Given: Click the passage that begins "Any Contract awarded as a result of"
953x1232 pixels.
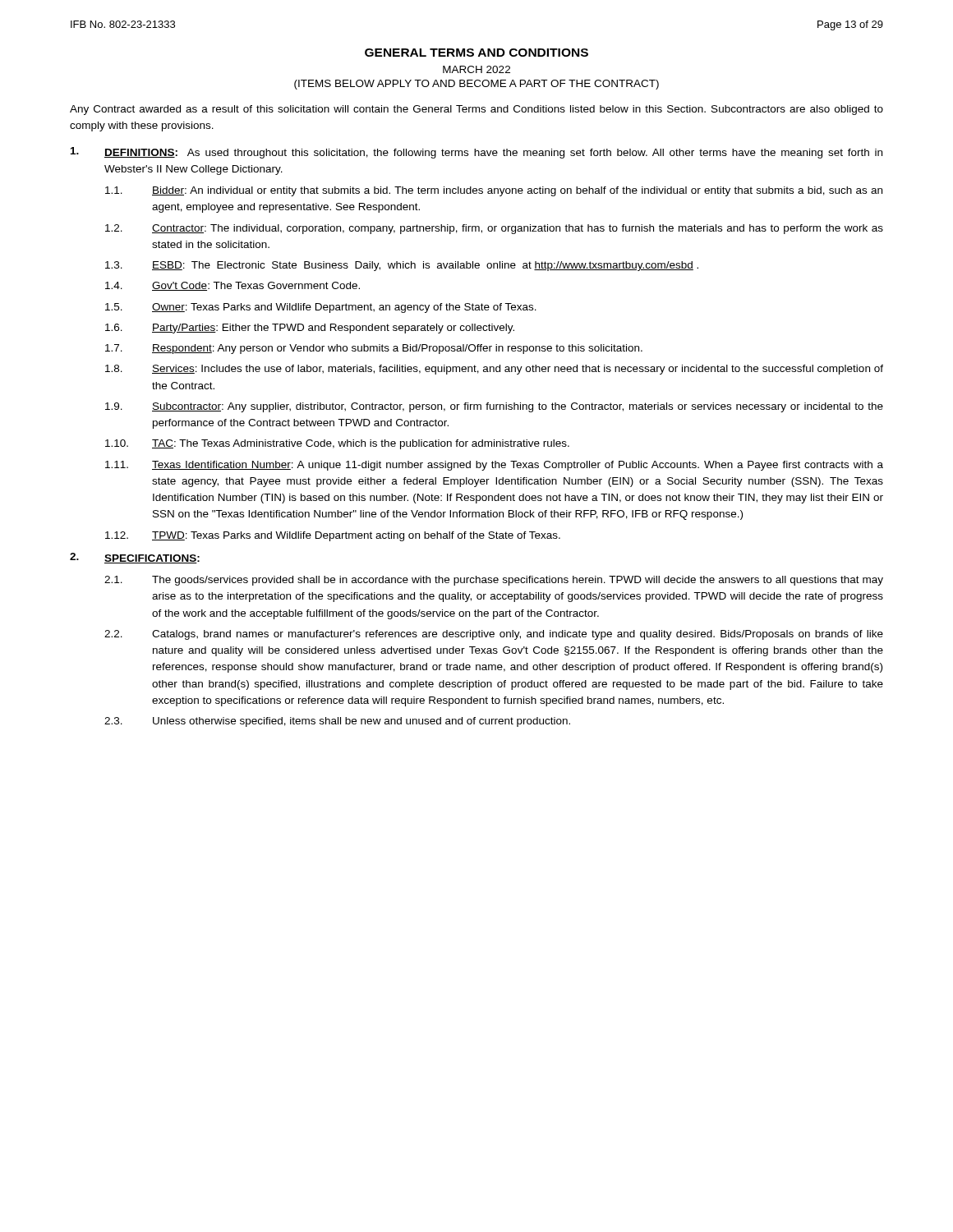Looking at the screenshot, I should 476,117.
